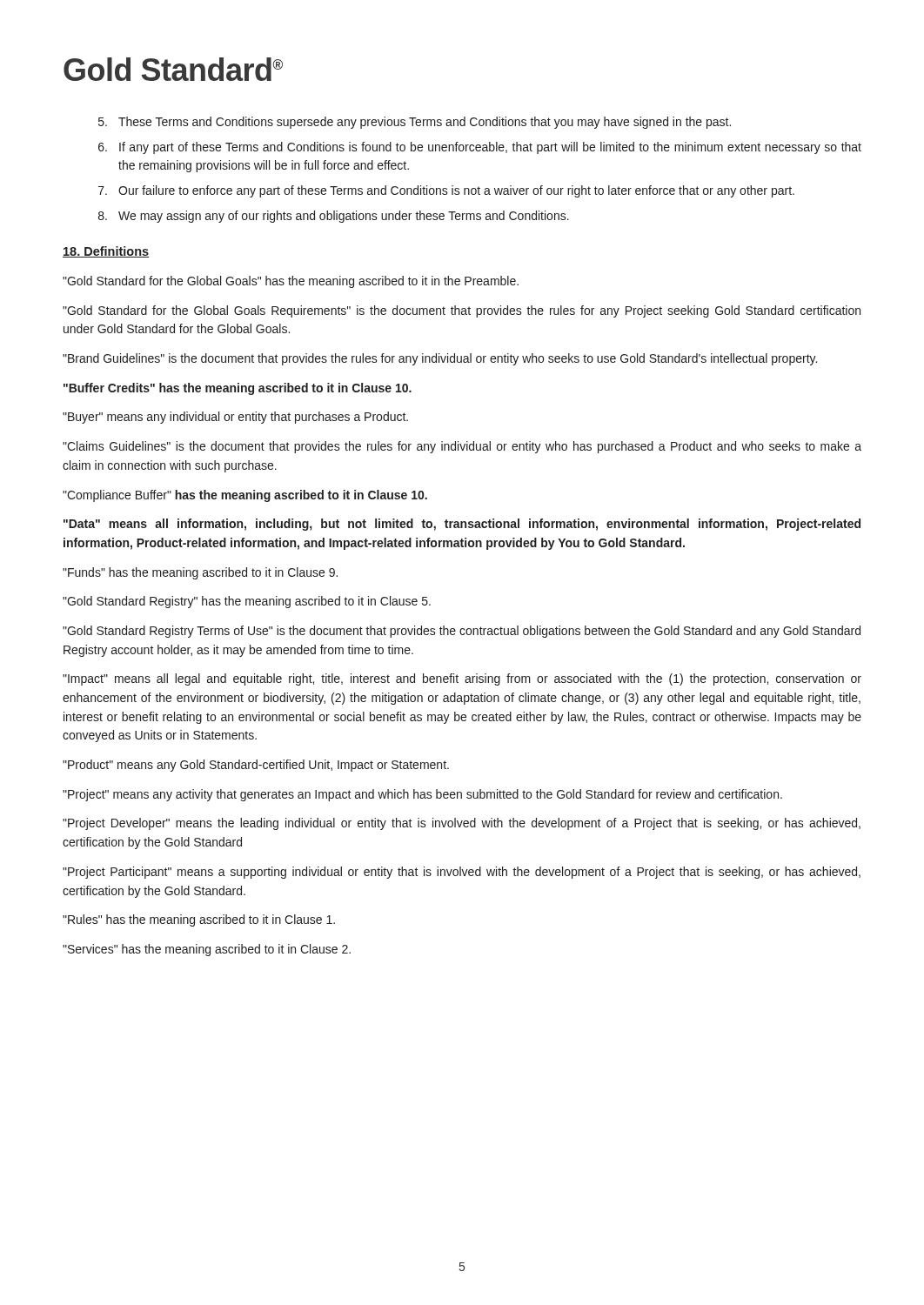This screenshot has height=1305, width=924.
Task: Where is the passage that starts ""Funds" has the meaning"?
Action: [201, 572]
